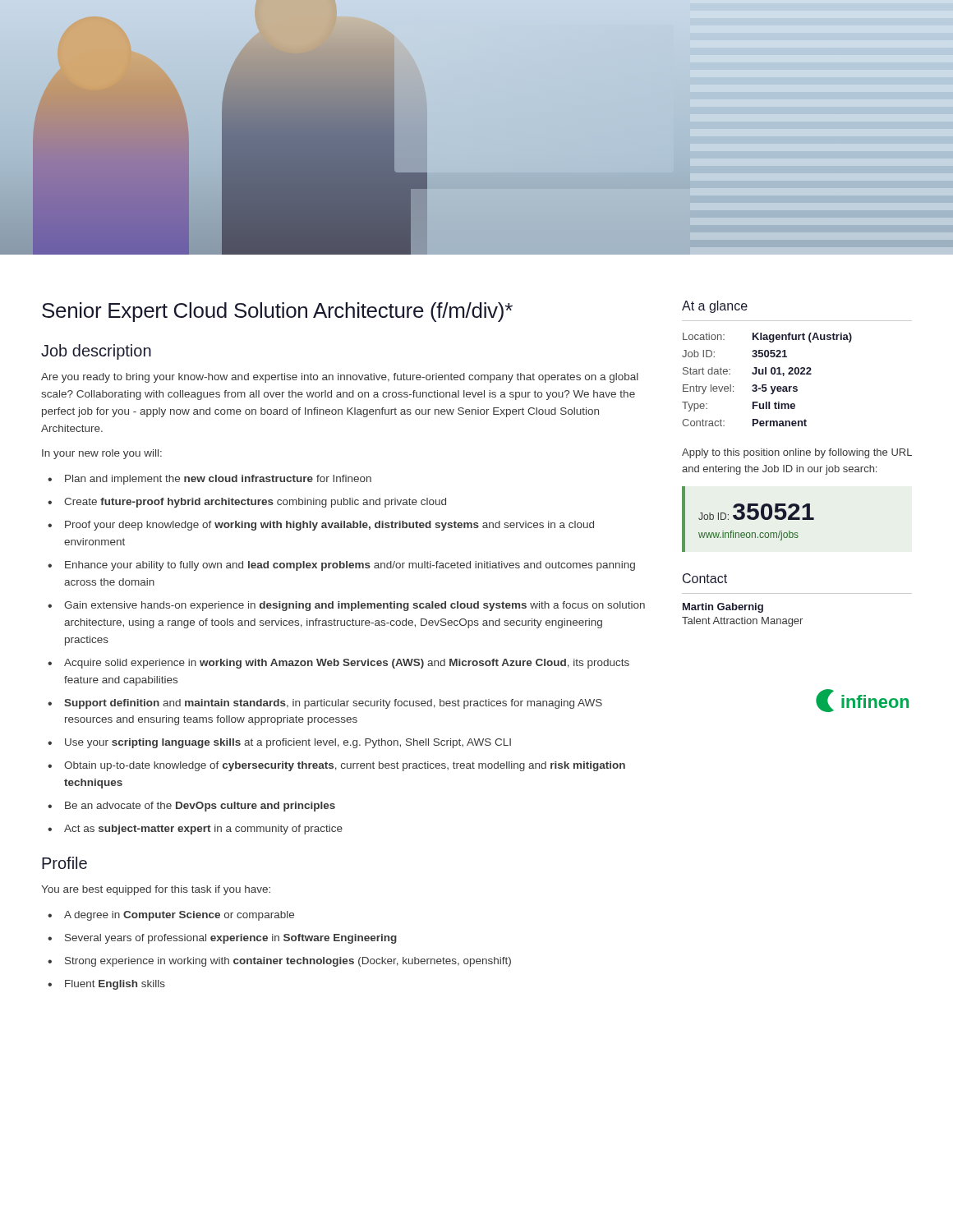This screenshot has width=953, height=1232.
Task: Click on the table containing "Full time"
Action: pyautogui.click(x=797, y=379)
